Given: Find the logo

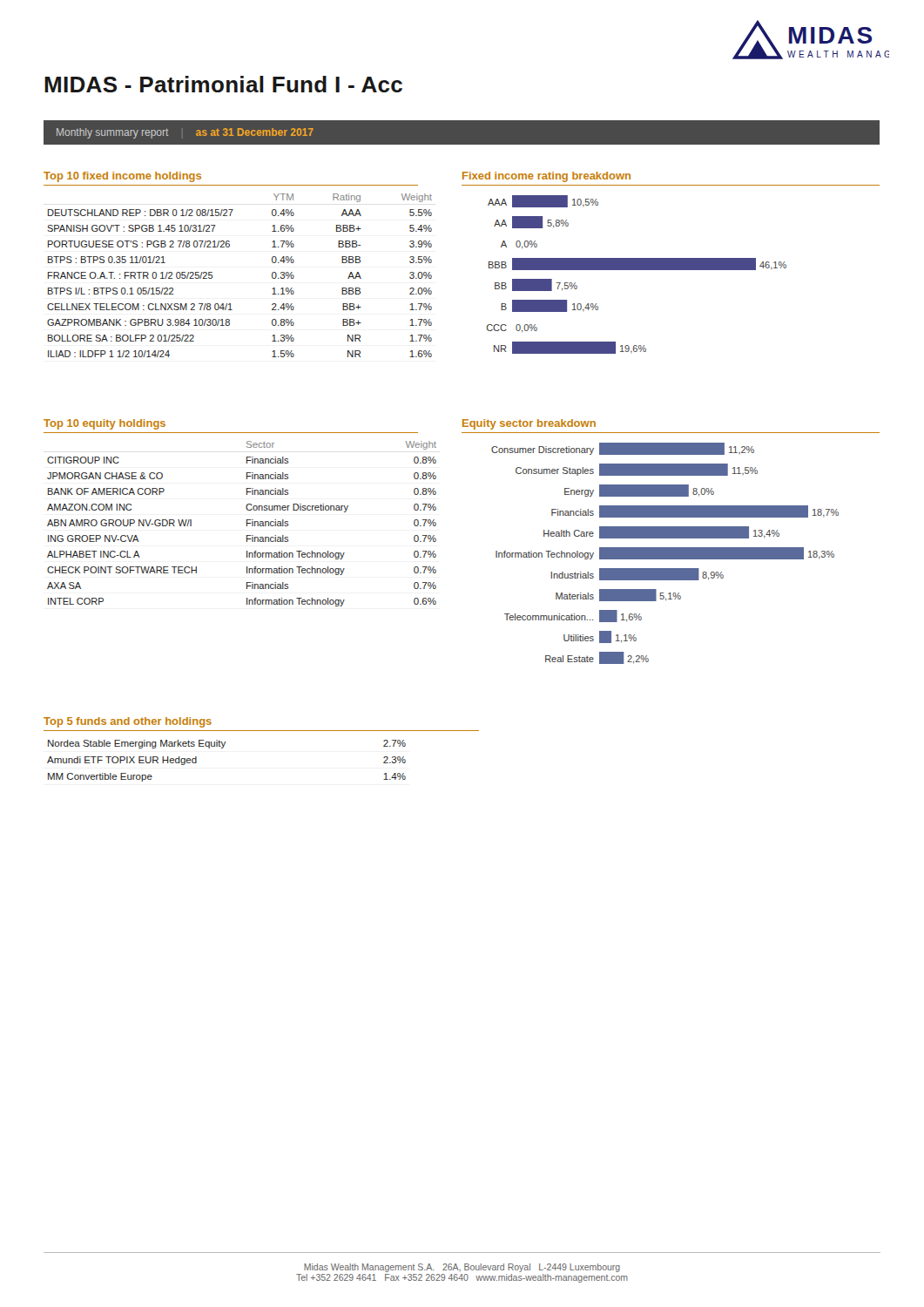Looking at the screenshot, I should tap(809, 42).
